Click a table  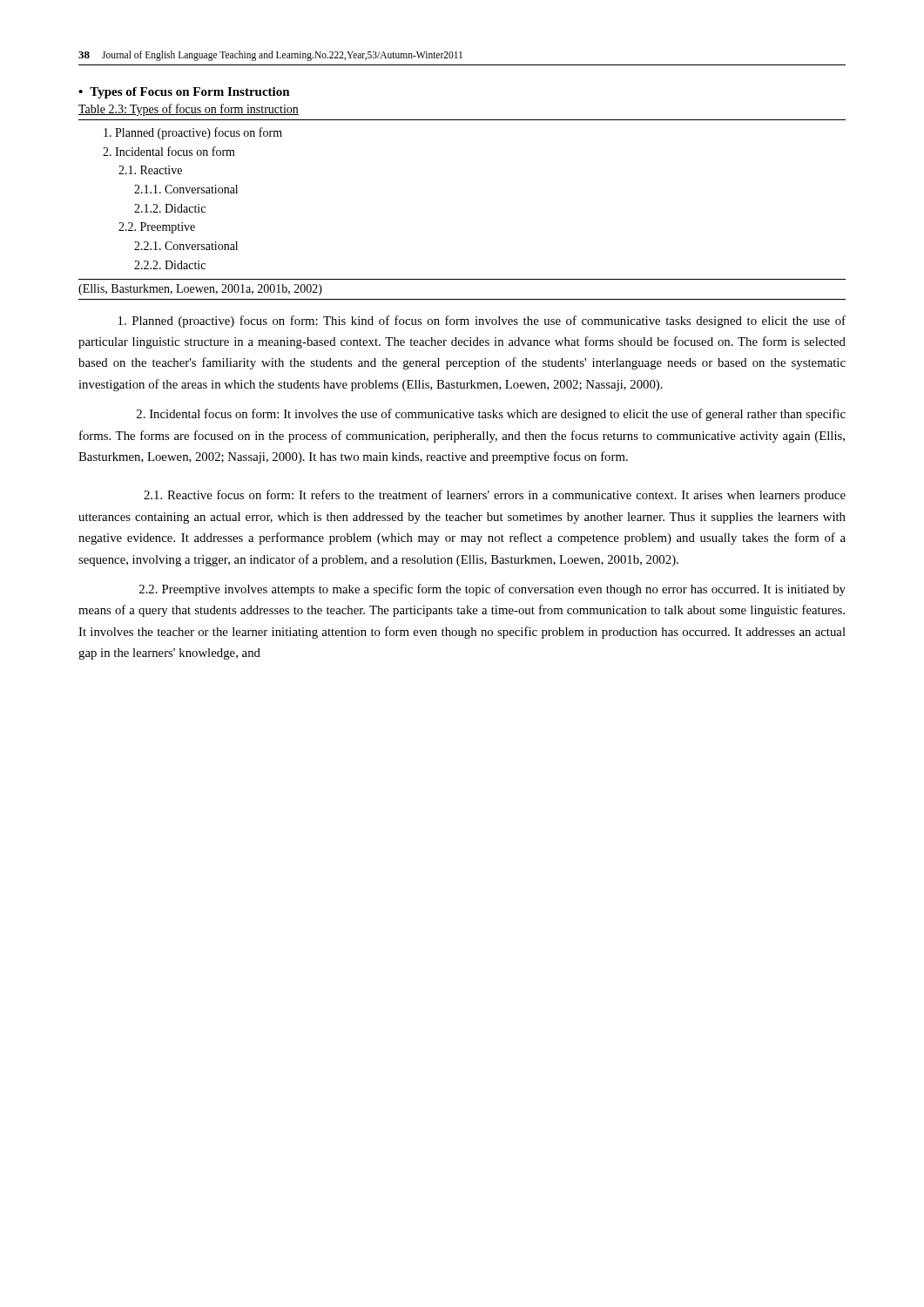[462, 199]
